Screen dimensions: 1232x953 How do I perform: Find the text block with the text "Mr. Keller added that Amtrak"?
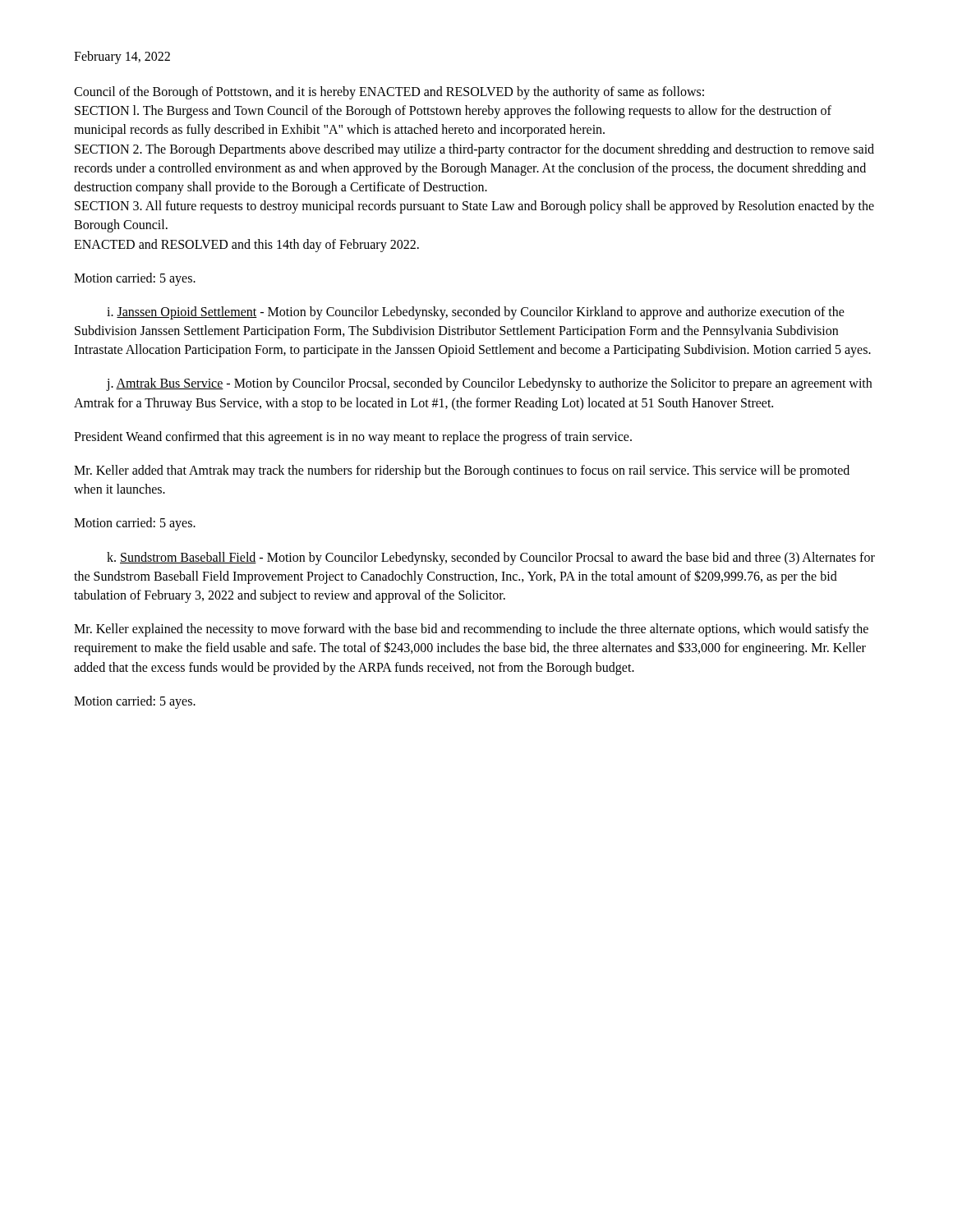click(x=462, y=480)
